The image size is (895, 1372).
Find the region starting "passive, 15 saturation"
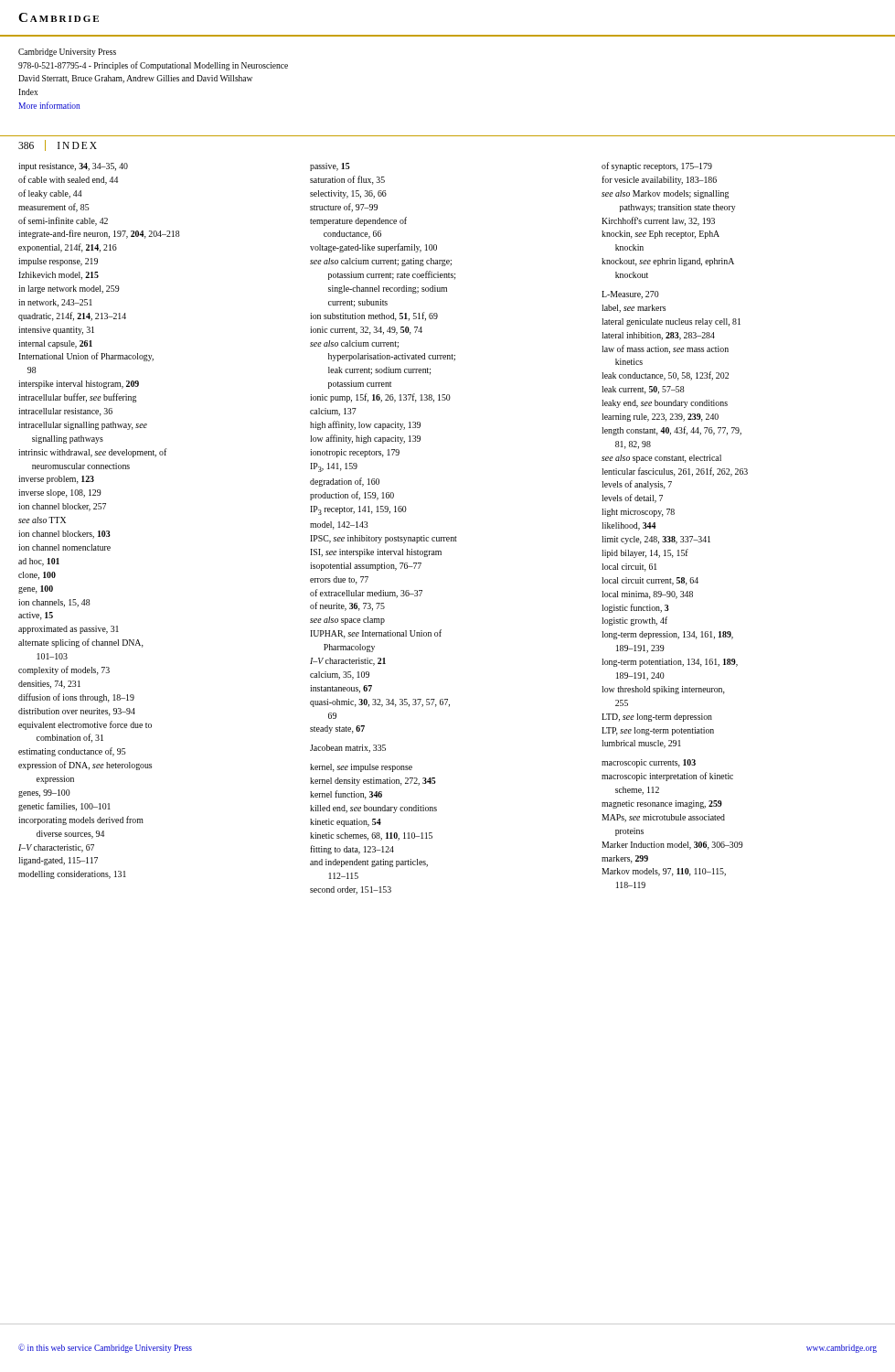[x=448, y=529]
